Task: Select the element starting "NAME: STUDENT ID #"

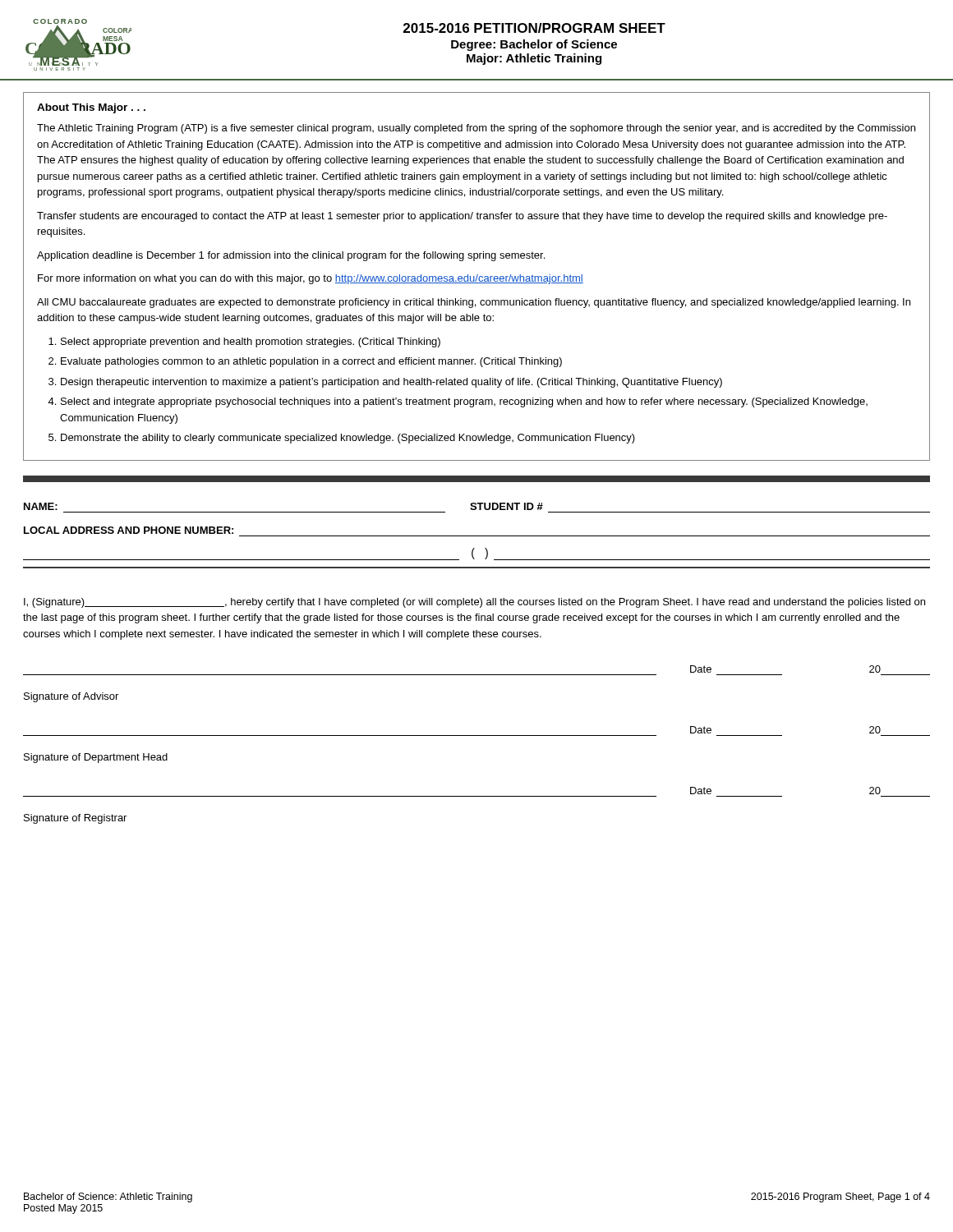Action: tap(476, 504)
